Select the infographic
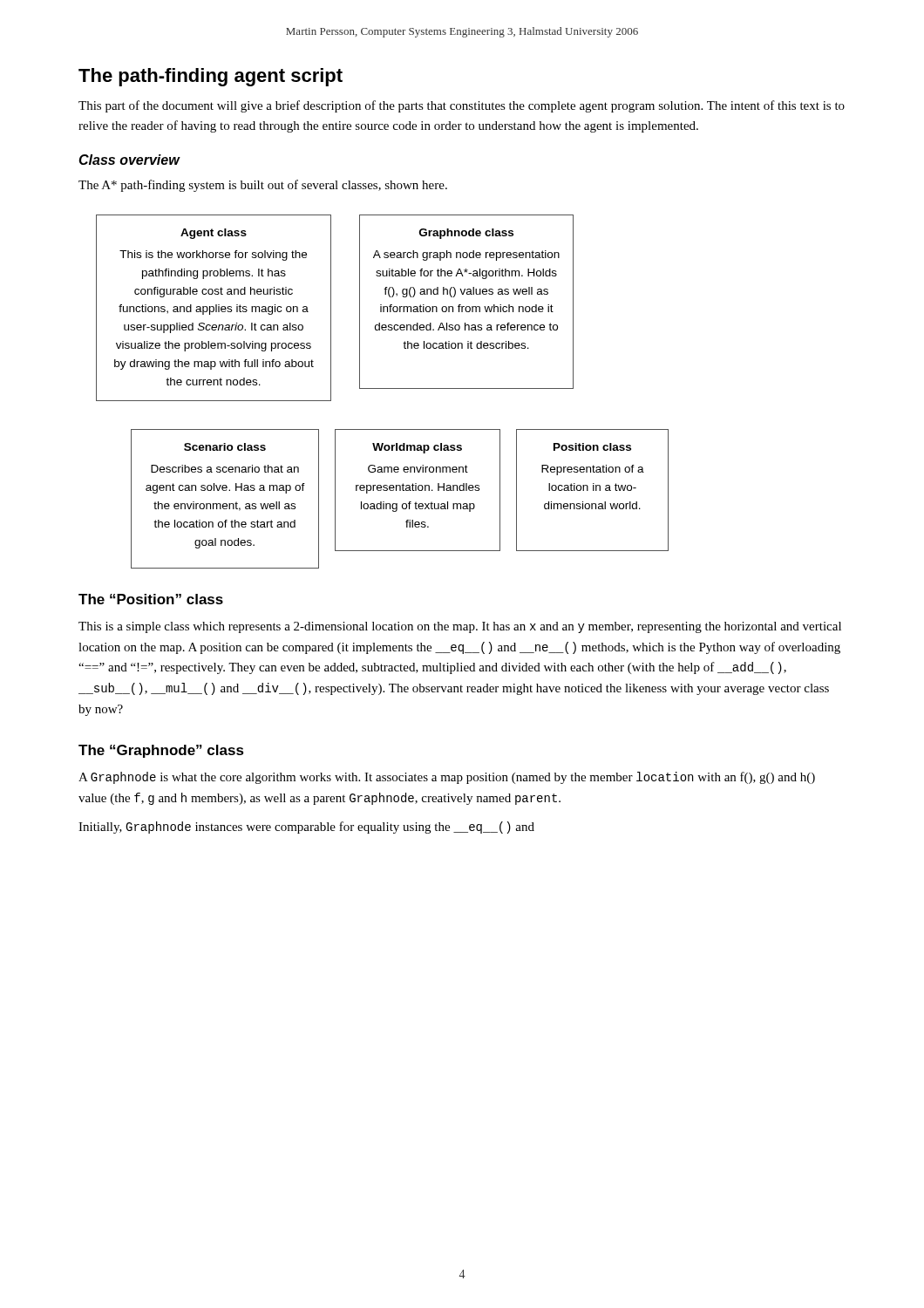The height and width of the screenshot is (1308, 924). point(471,391)
